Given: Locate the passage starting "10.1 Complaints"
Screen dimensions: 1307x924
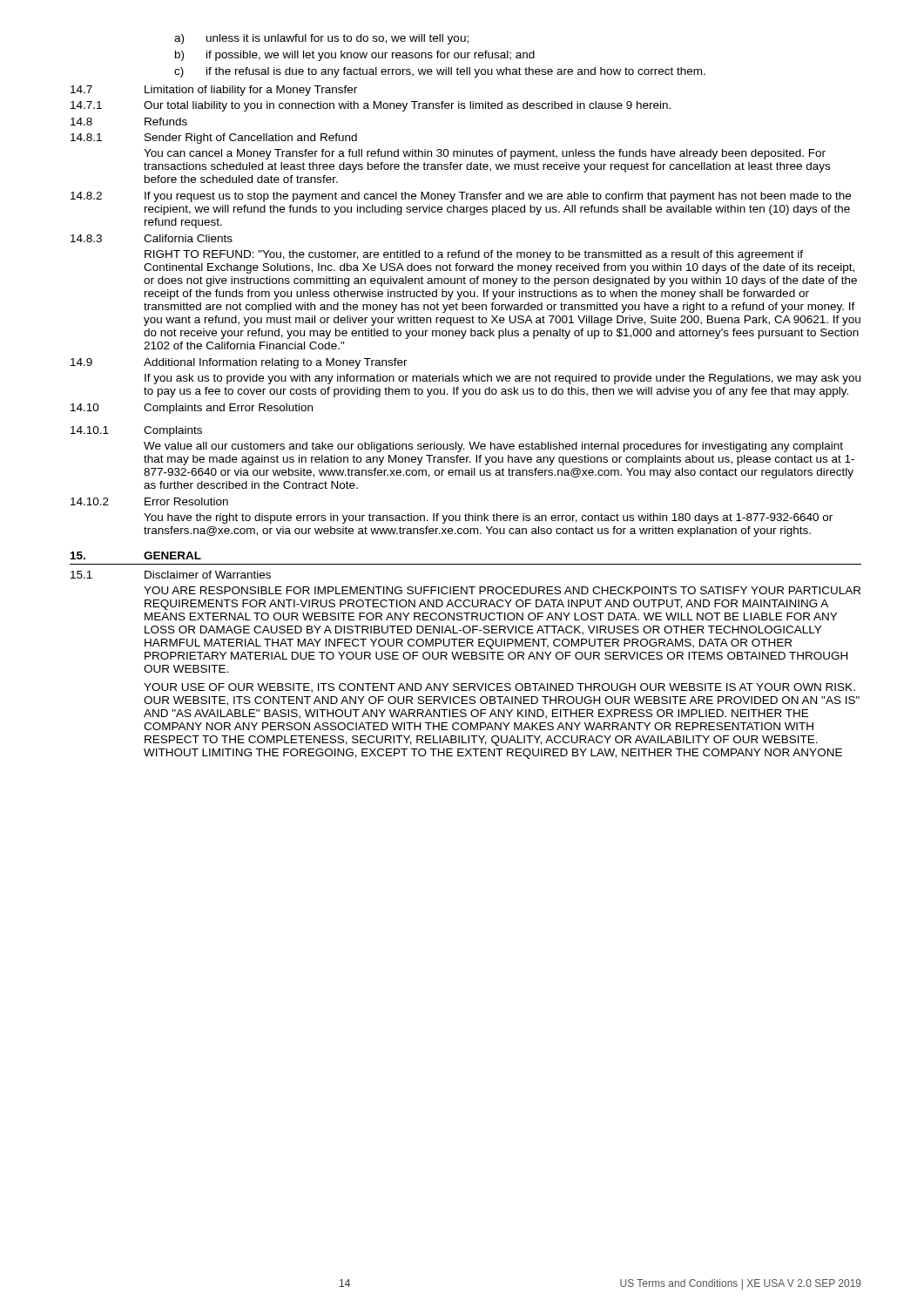Looking at the screenshot, I should coord(94,431).
